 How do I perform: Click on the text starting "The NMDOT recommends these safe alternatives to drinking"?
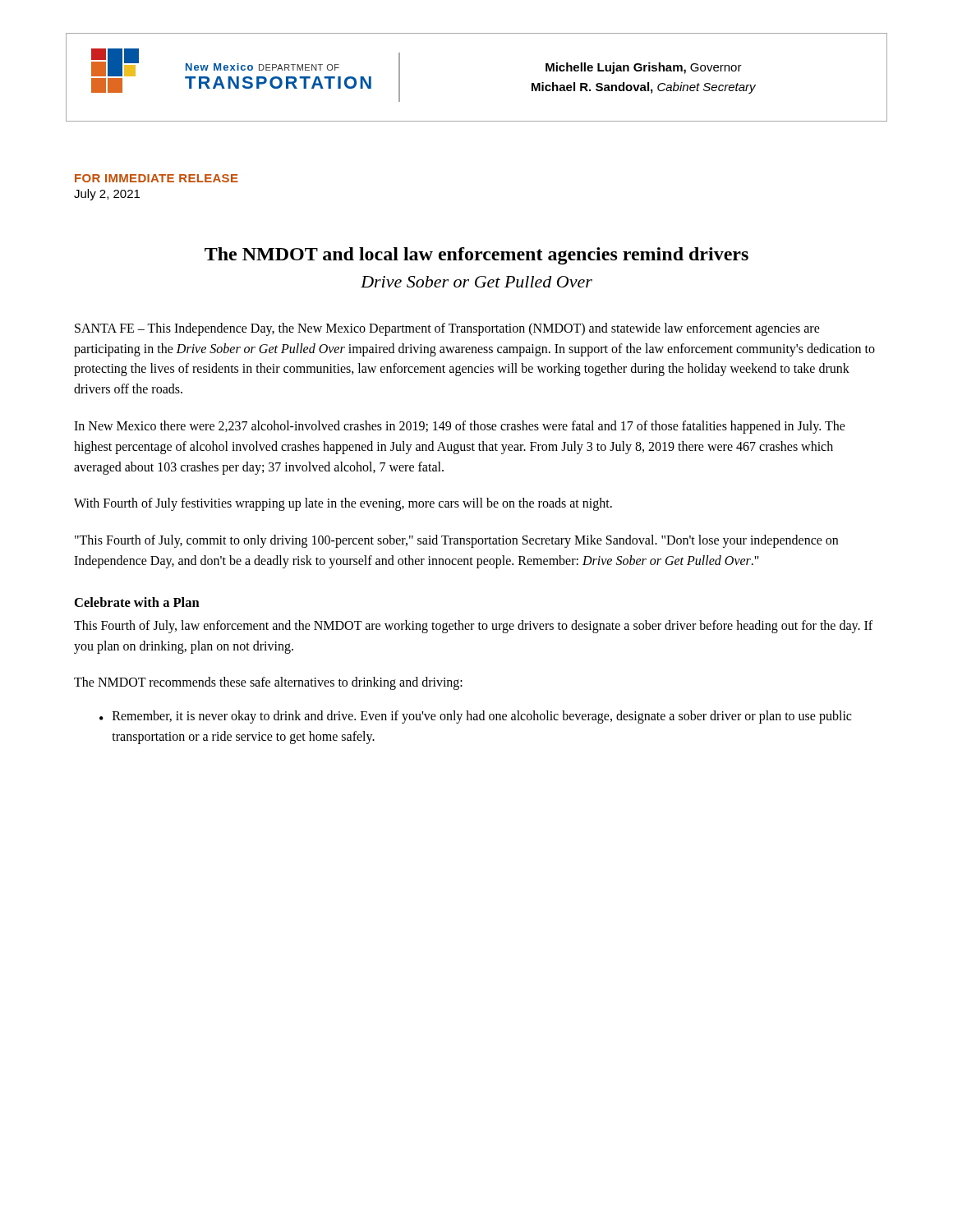(x=269, y=682)
